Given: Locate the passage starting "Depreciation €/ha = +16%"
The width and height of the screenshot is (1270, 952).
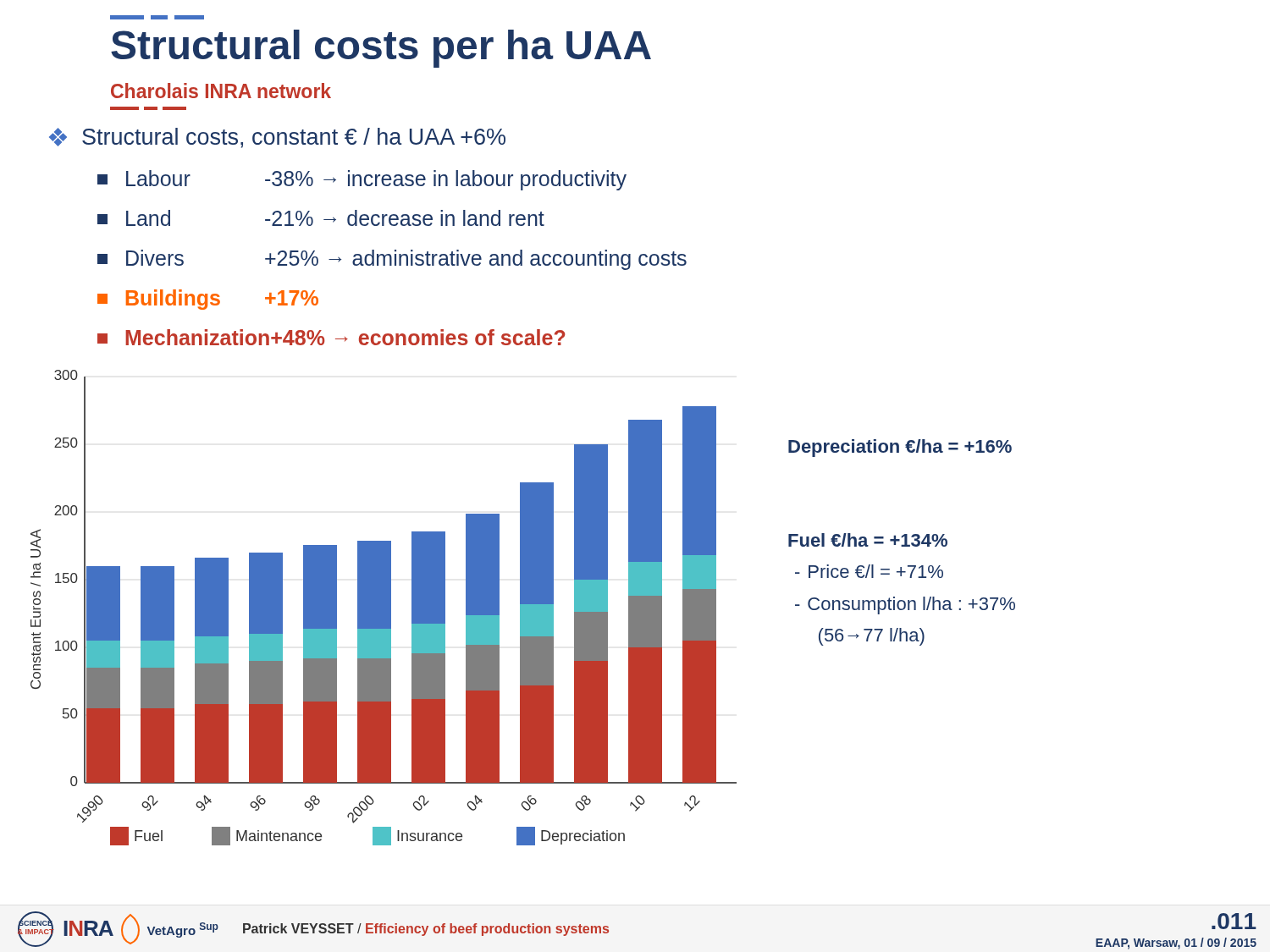Looking at the screenshot, I should coord(900,446).
